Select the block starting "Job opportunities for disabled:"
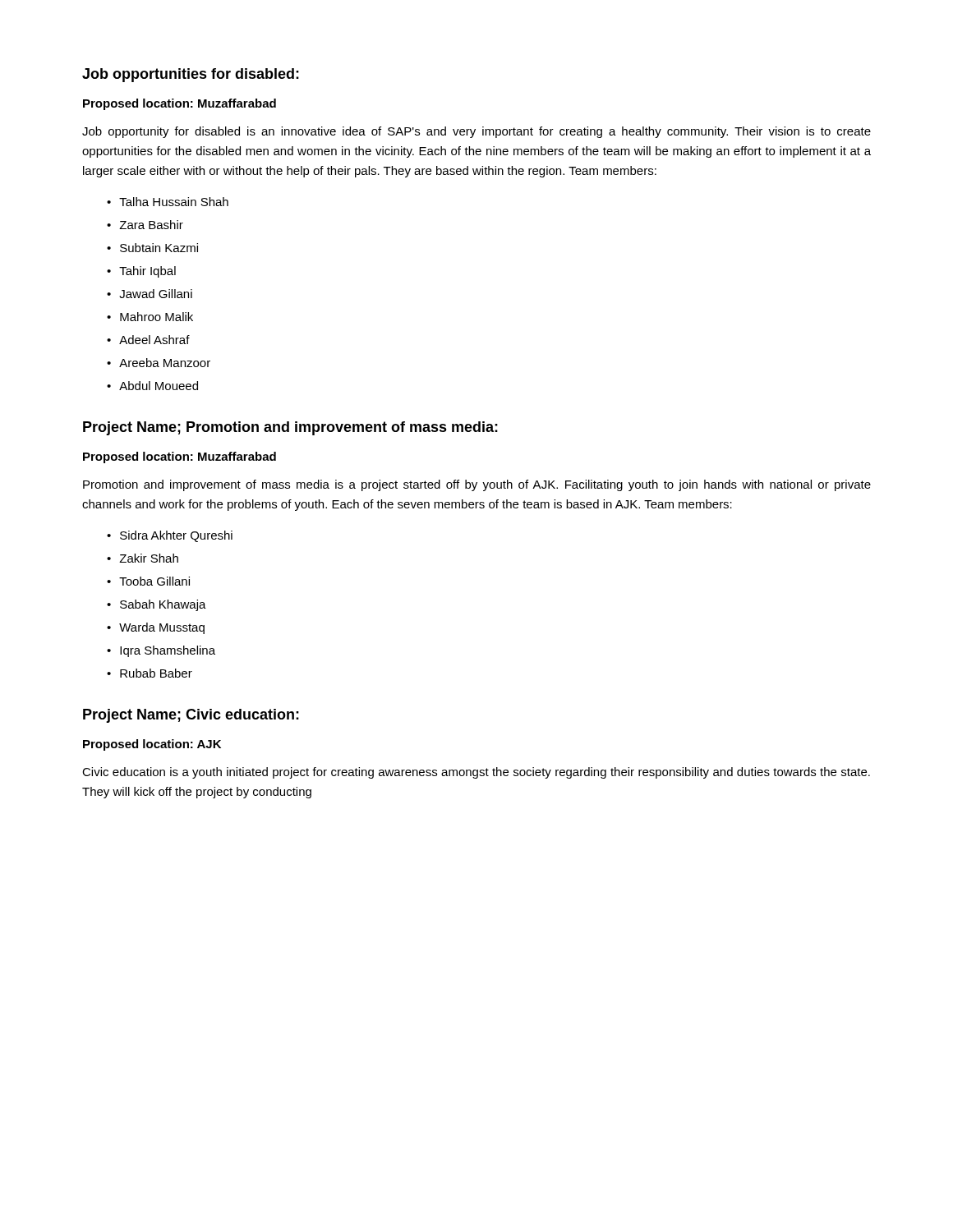953x1232 pixels. pos(191,74)
